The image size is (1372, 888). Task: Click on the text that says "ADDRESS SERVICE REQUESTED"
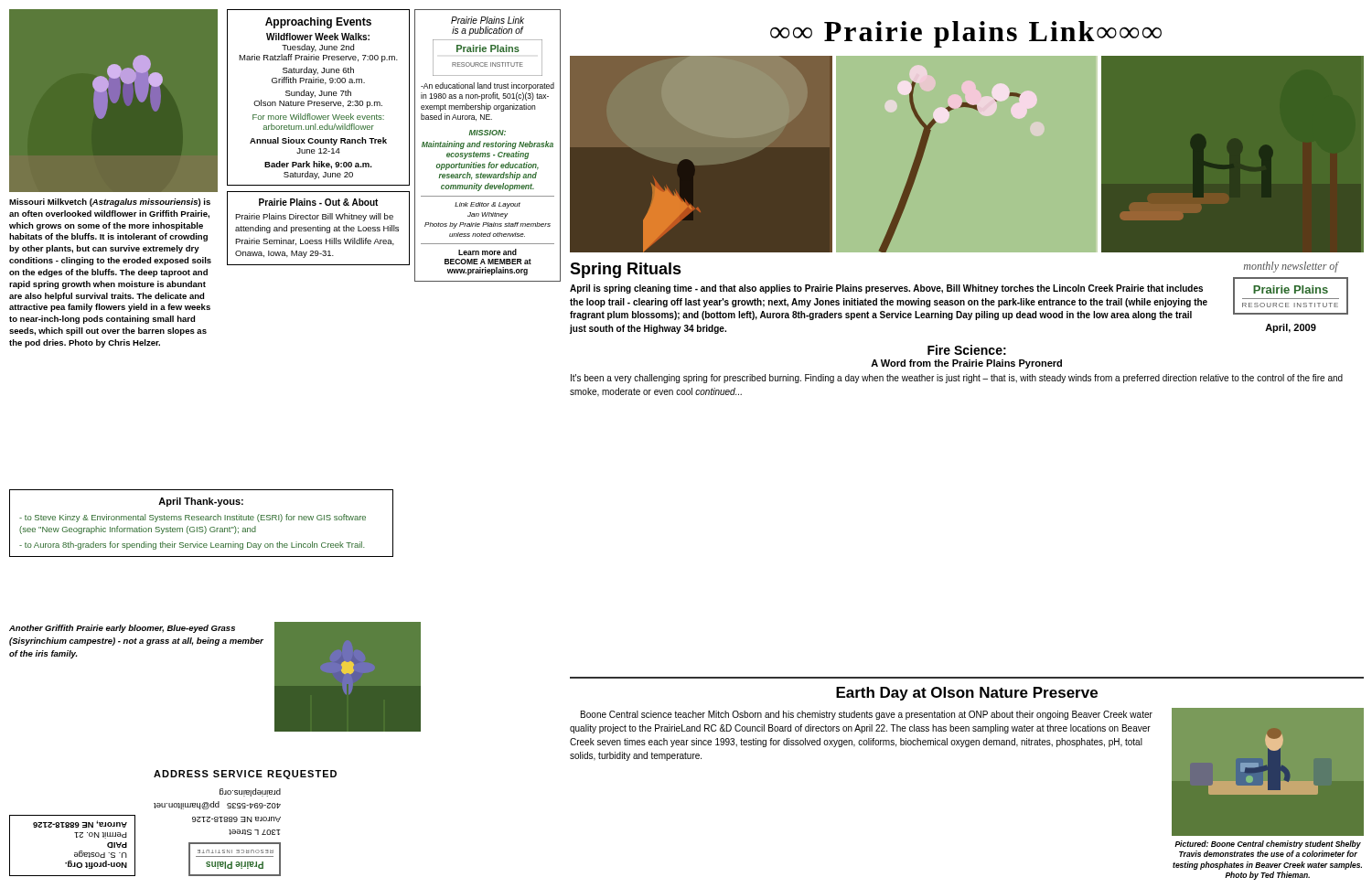click(x=246, y=774)
